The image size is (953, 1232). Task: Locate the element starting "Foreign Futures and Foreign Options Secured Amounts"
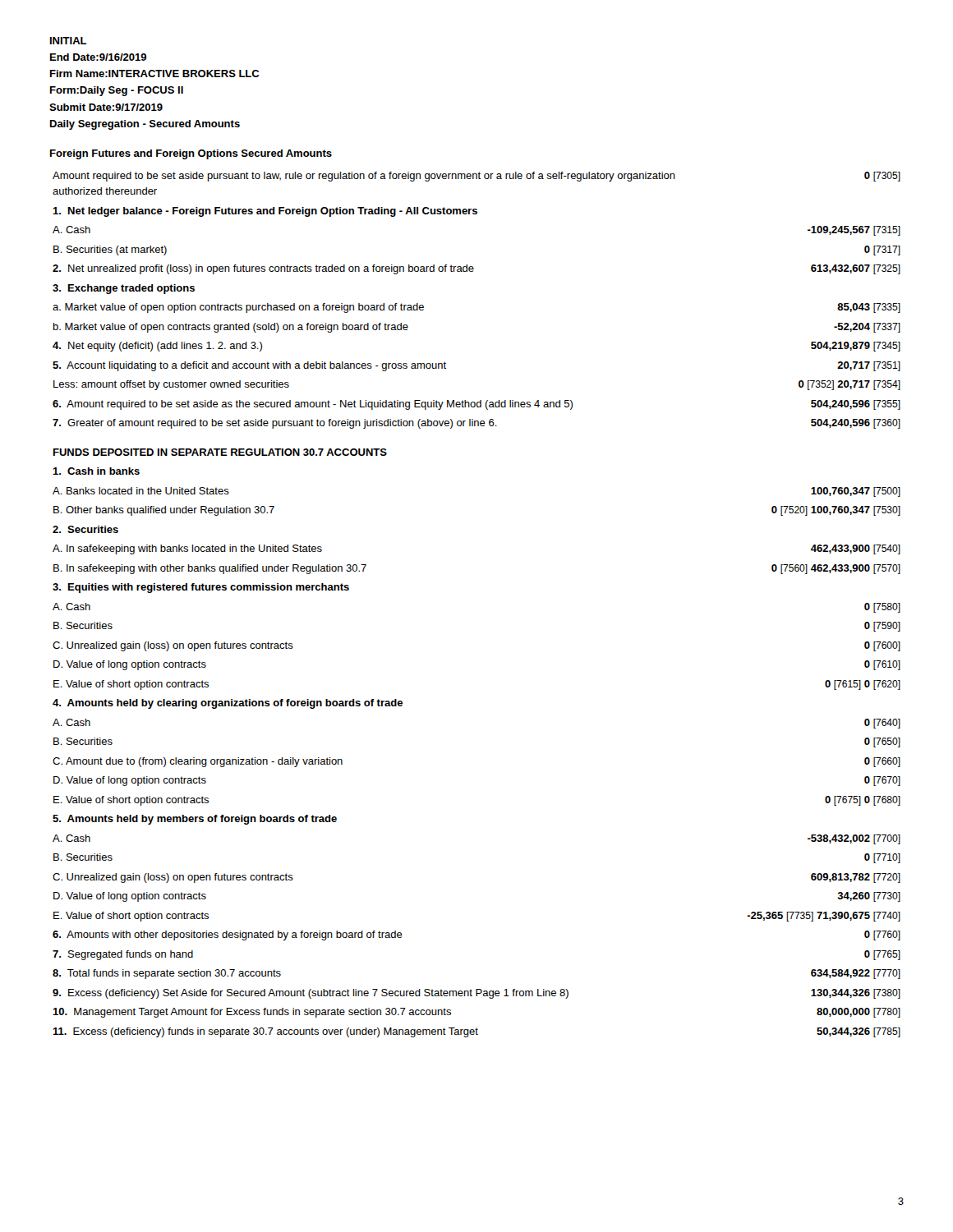tap(191, 153)
